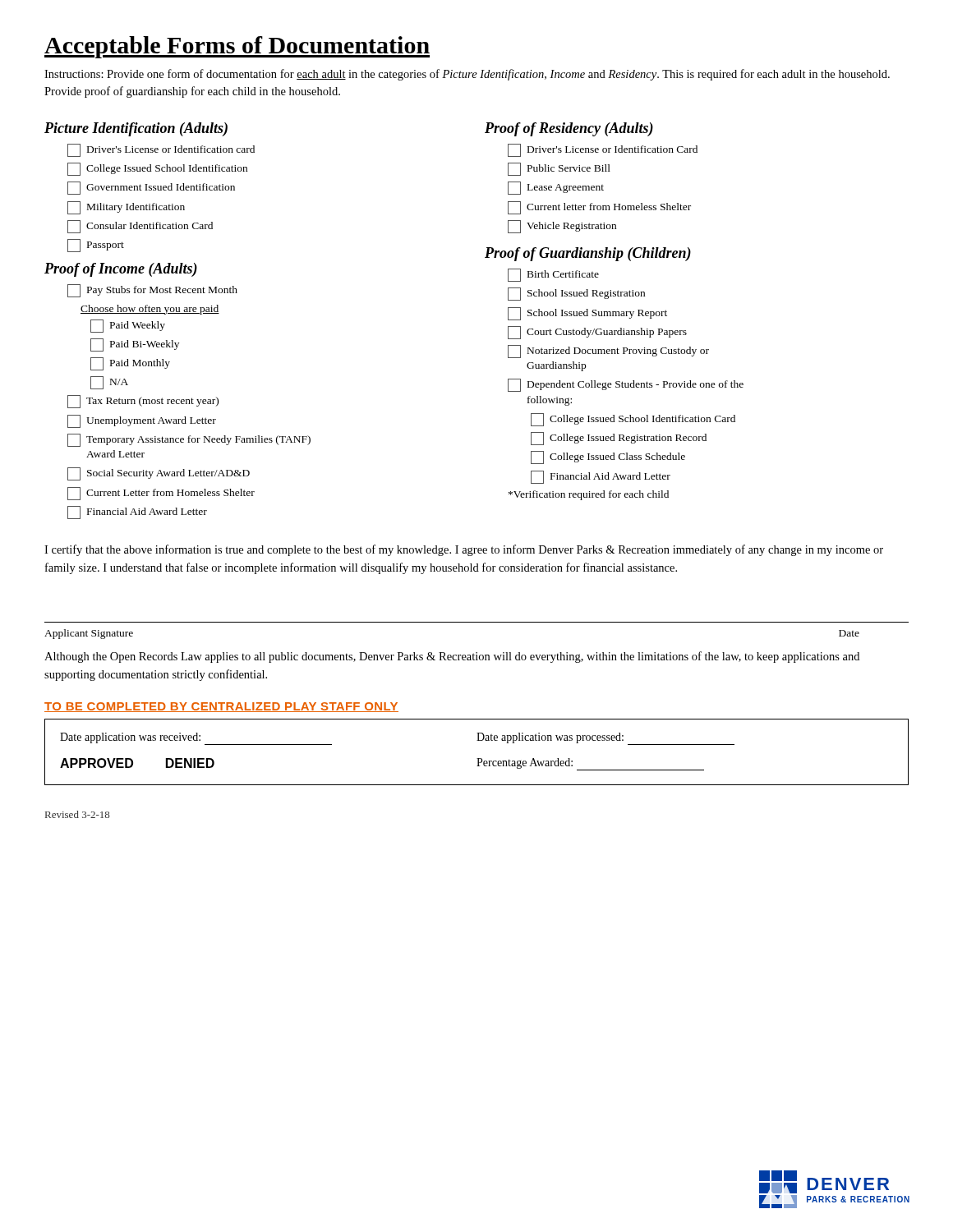The width and height of the screenshot is (953, 1232).
Task: Click the passage that begins "Dependent College Students -"
Action: [x=626, y=392]
